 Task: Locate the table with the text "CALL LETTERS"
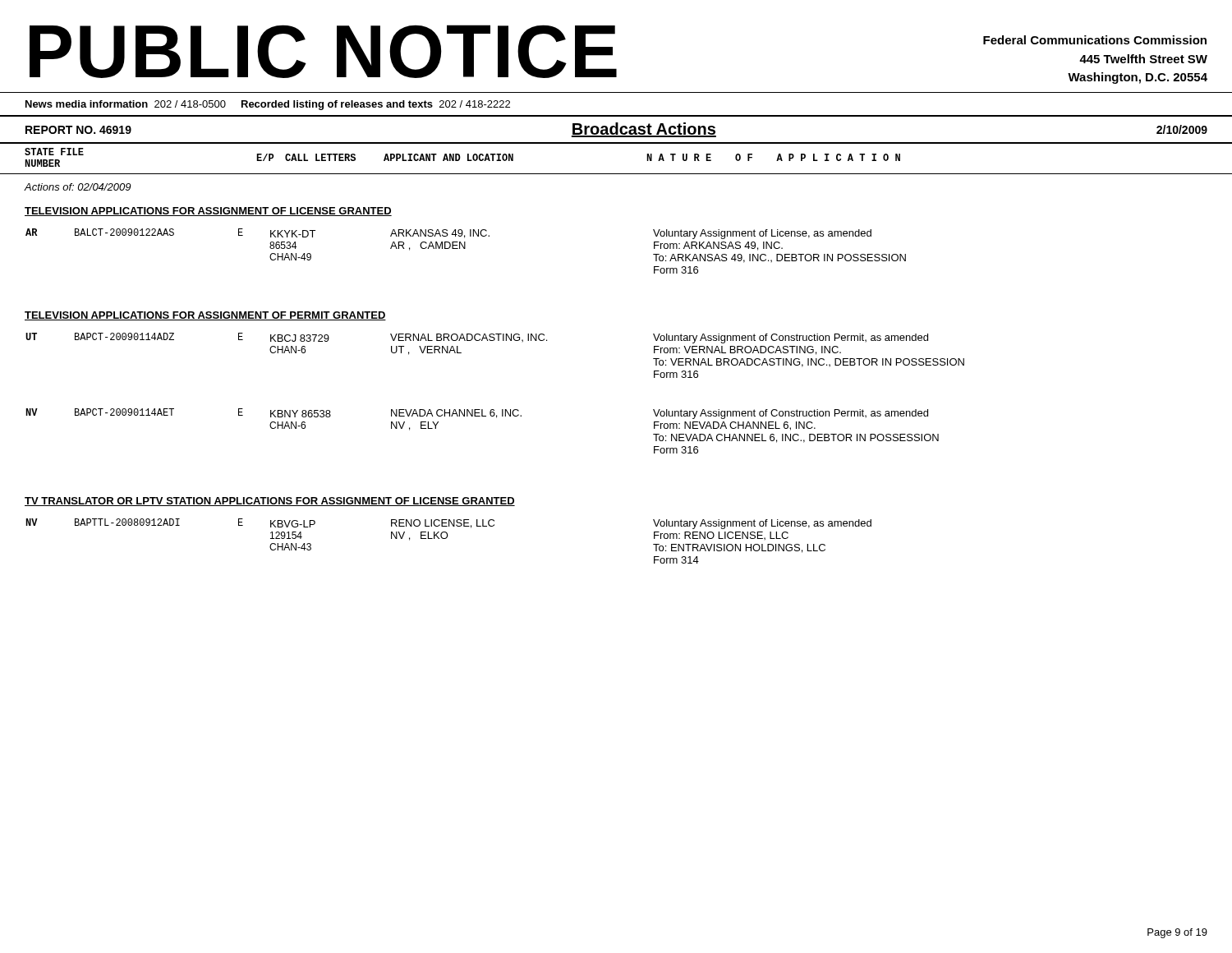coord(616,159)
